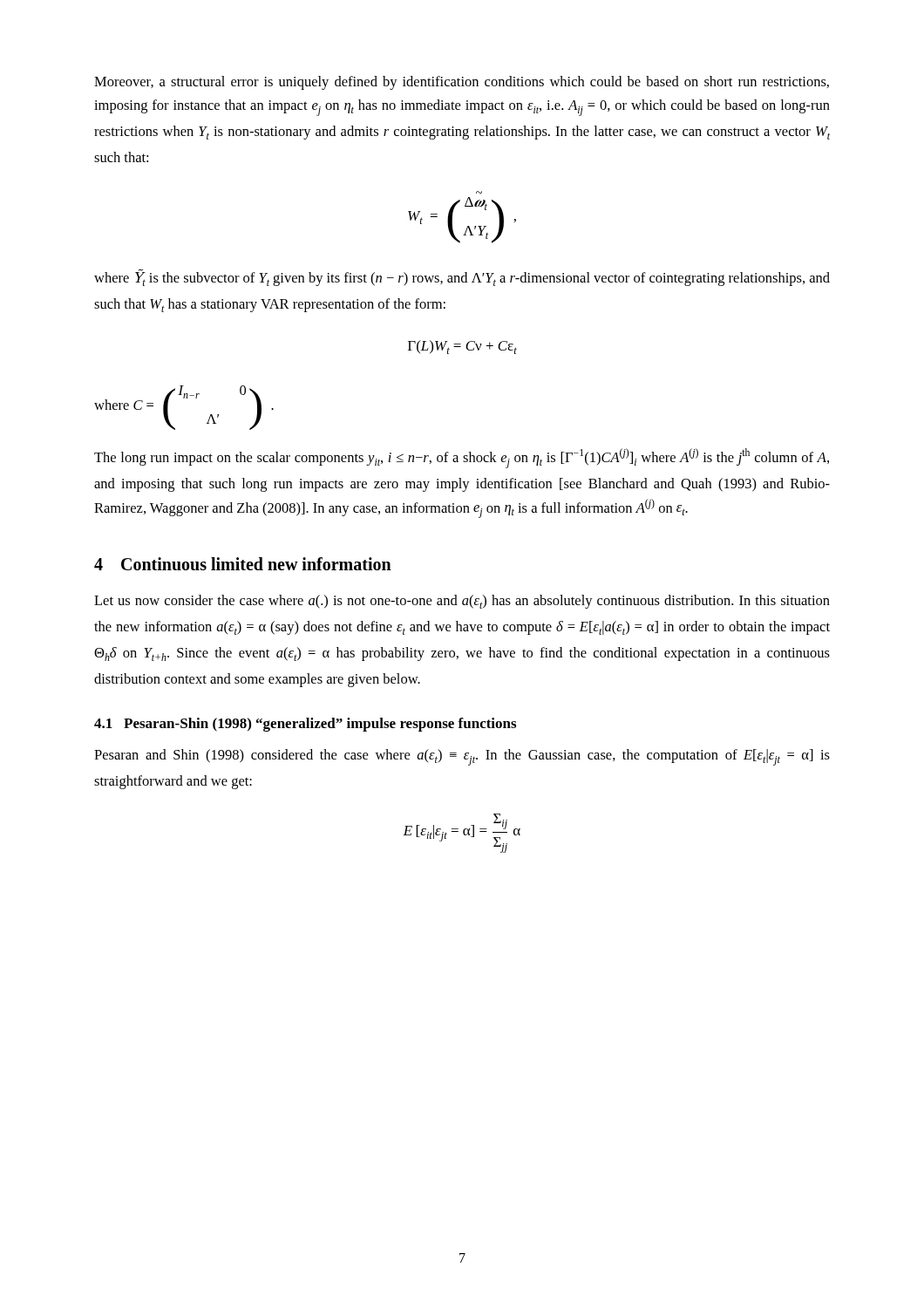The width and height of the screenshot is (924, 1308).
Task: Point to the element starting "Let us now consider"
Action: [462, 640]
